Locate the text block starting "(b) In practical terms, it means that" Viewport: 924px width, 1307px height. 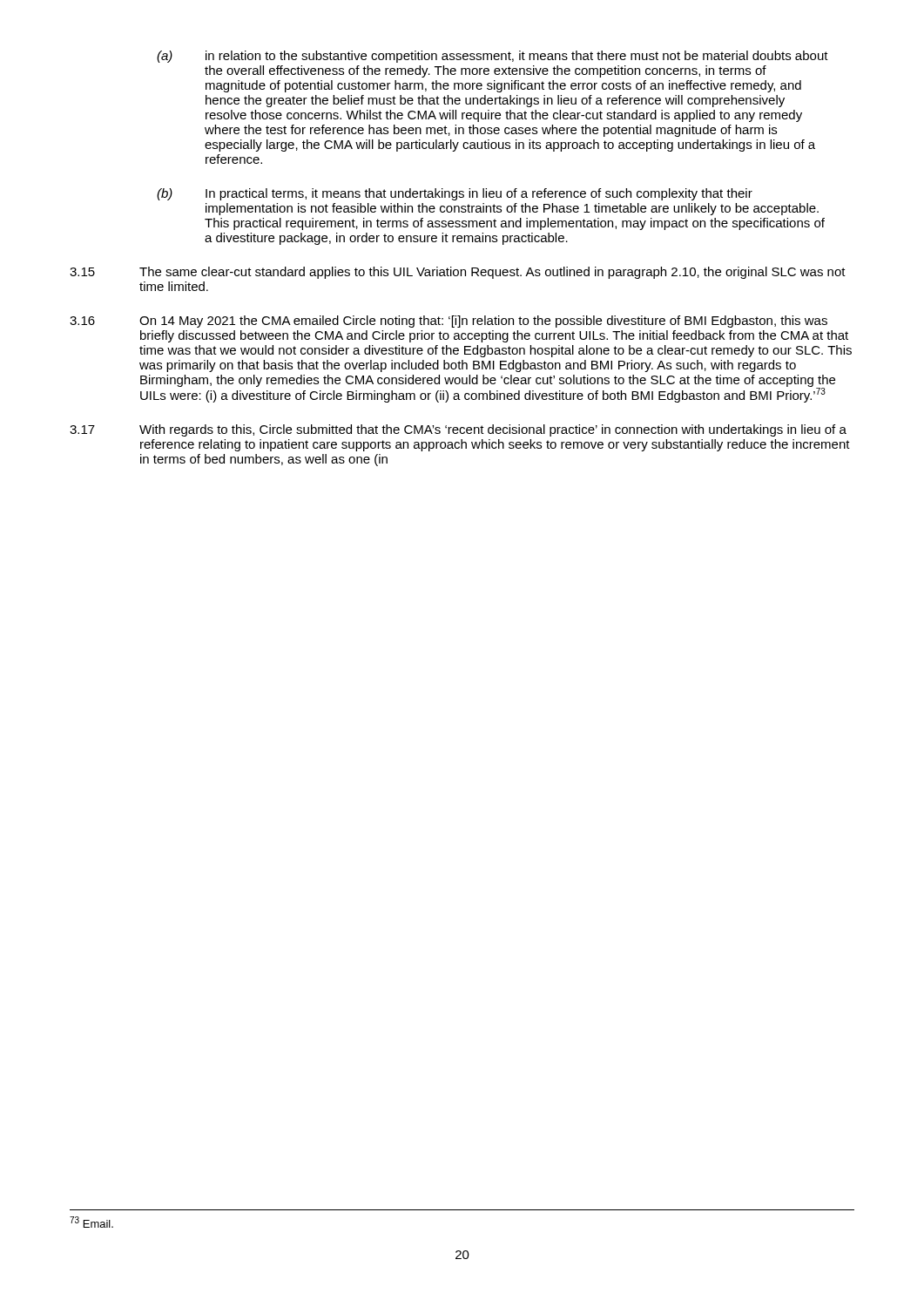[x=492, y=215]
